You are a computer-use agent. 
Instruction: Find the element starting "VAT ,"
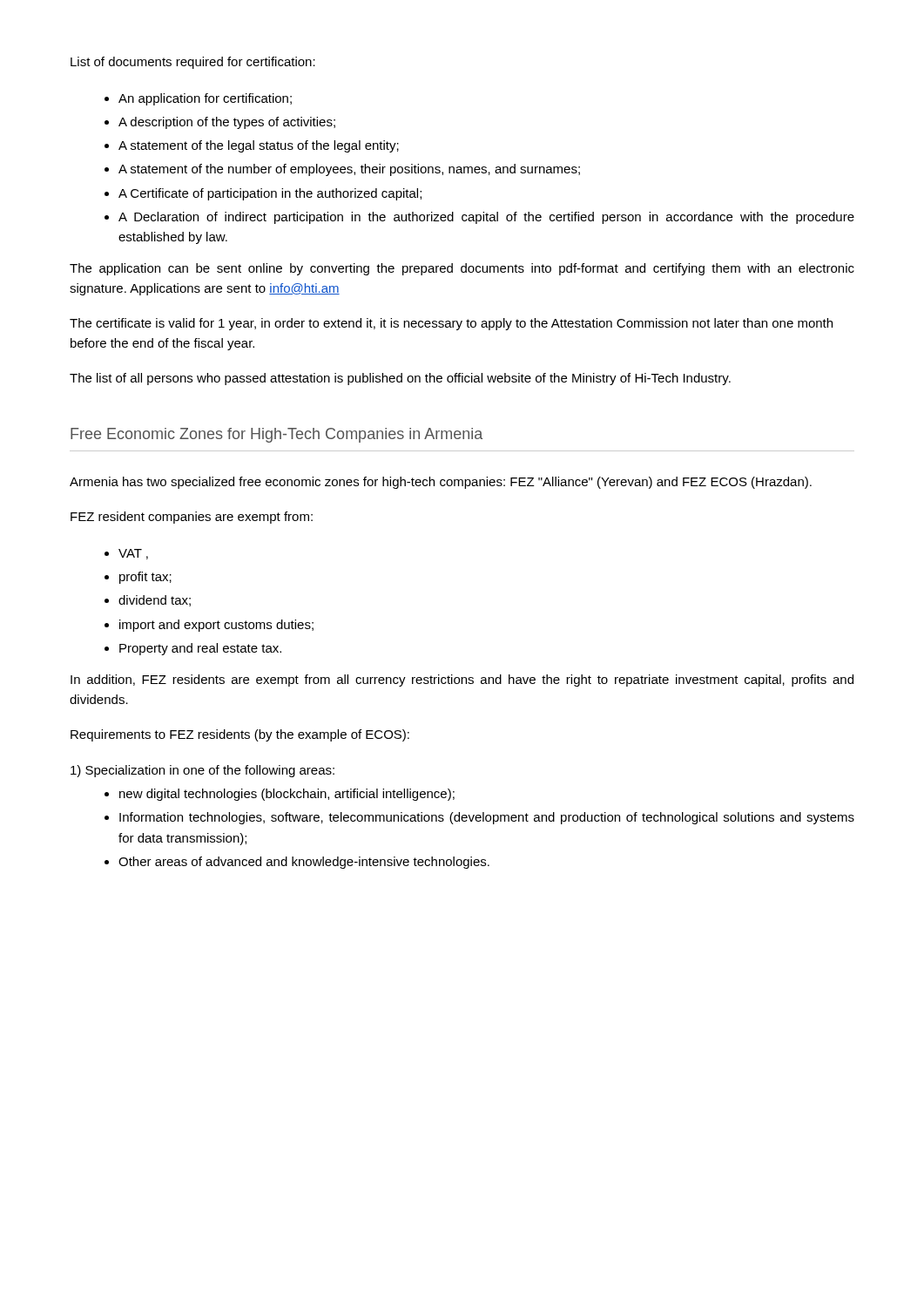click(x=134, y=553)
